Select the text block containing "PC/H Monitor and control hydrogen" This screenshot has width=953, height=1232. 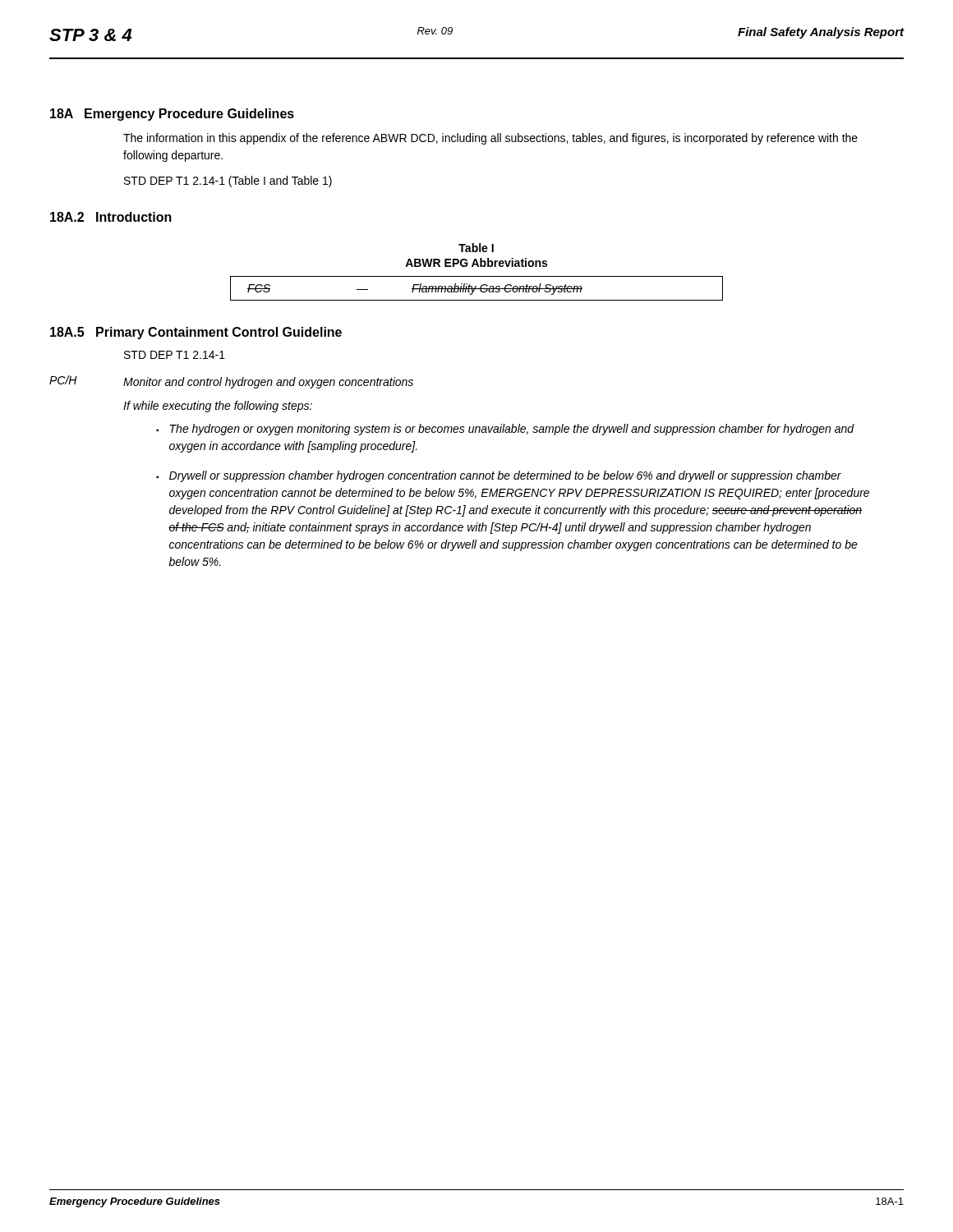click(231, 382)
